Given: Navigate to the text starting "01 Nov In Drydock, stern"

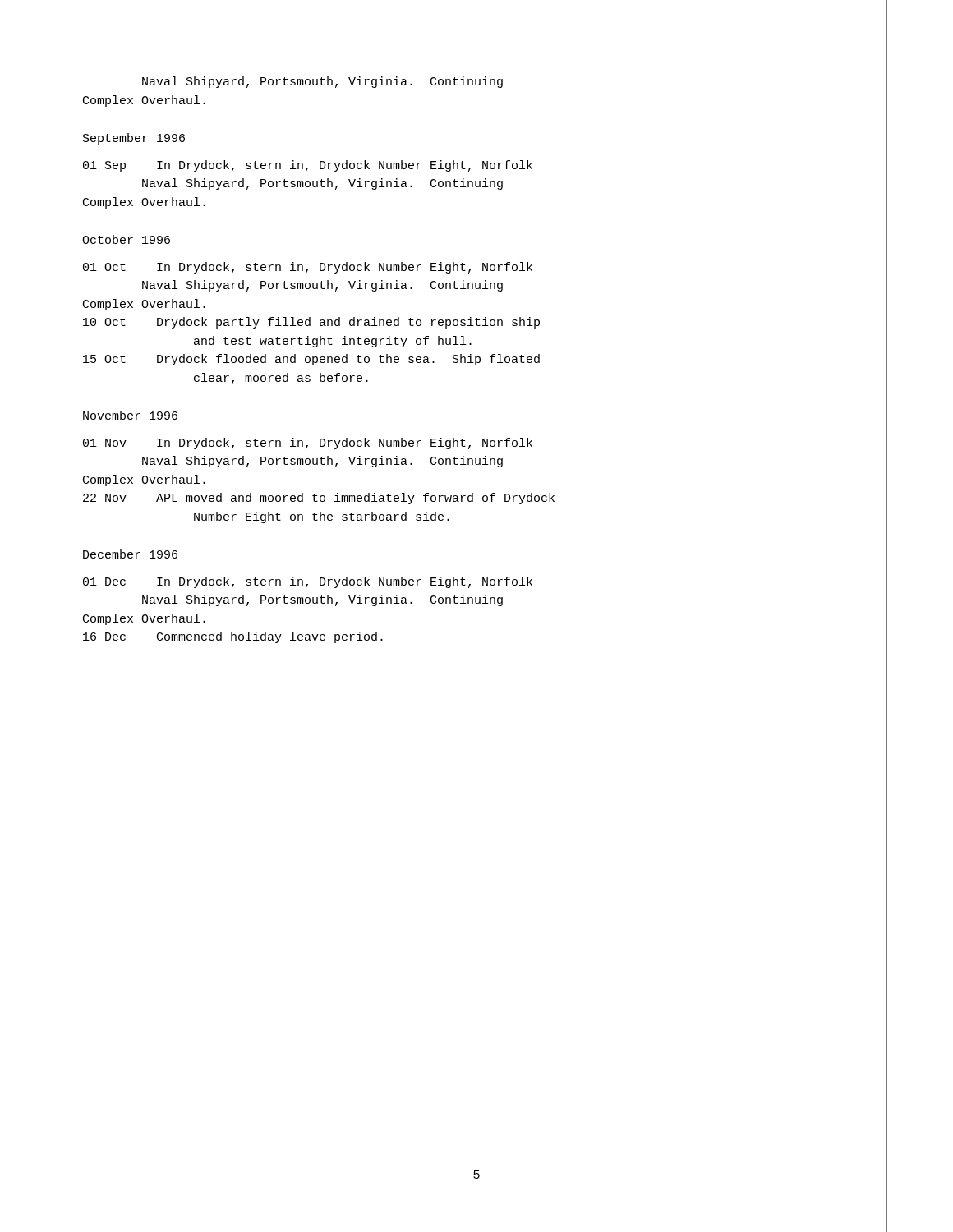Looking at the screenshot, I should [x=308, y=462].
